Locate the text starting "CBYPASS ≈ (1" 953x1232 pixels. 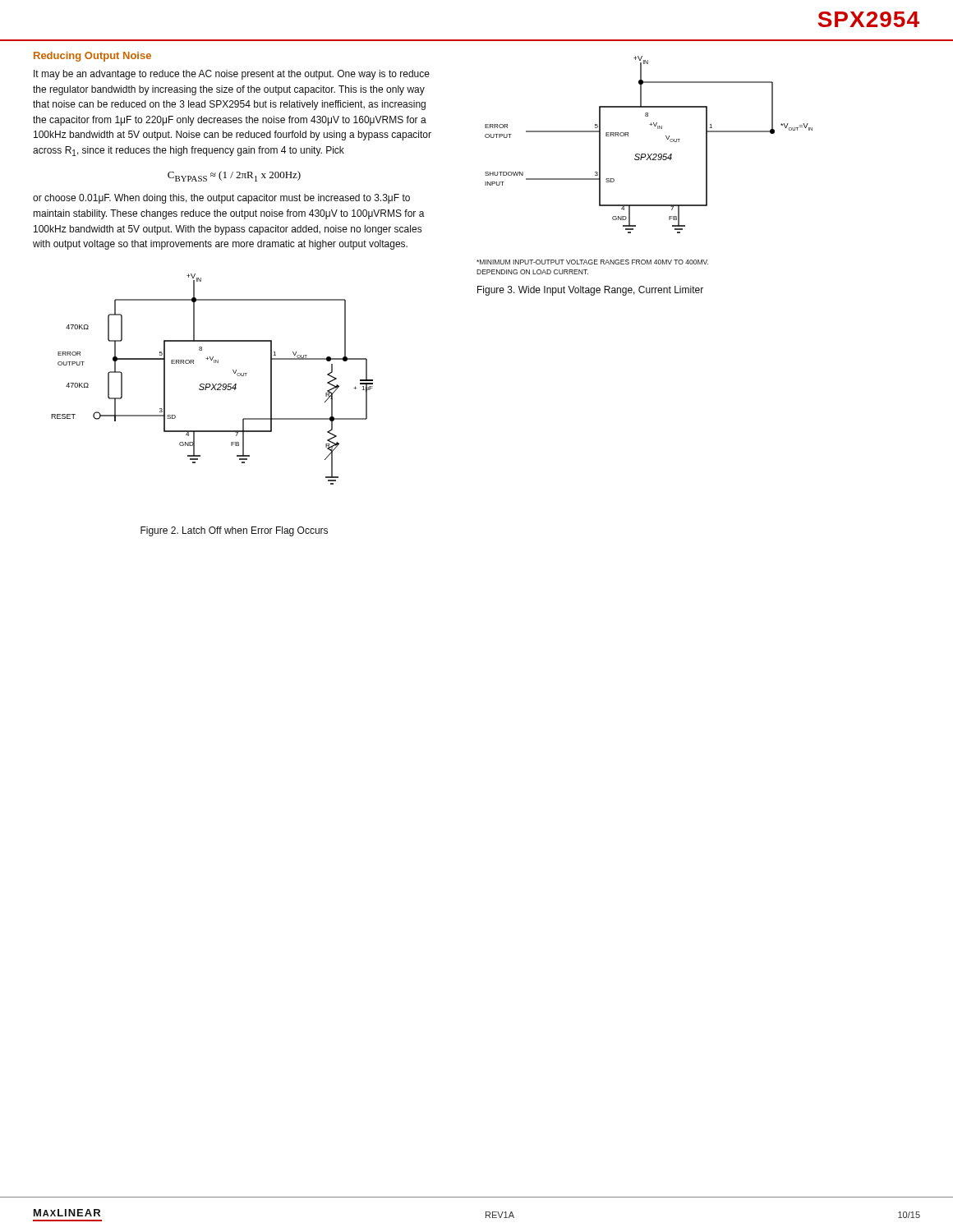[x=234, y=175]
